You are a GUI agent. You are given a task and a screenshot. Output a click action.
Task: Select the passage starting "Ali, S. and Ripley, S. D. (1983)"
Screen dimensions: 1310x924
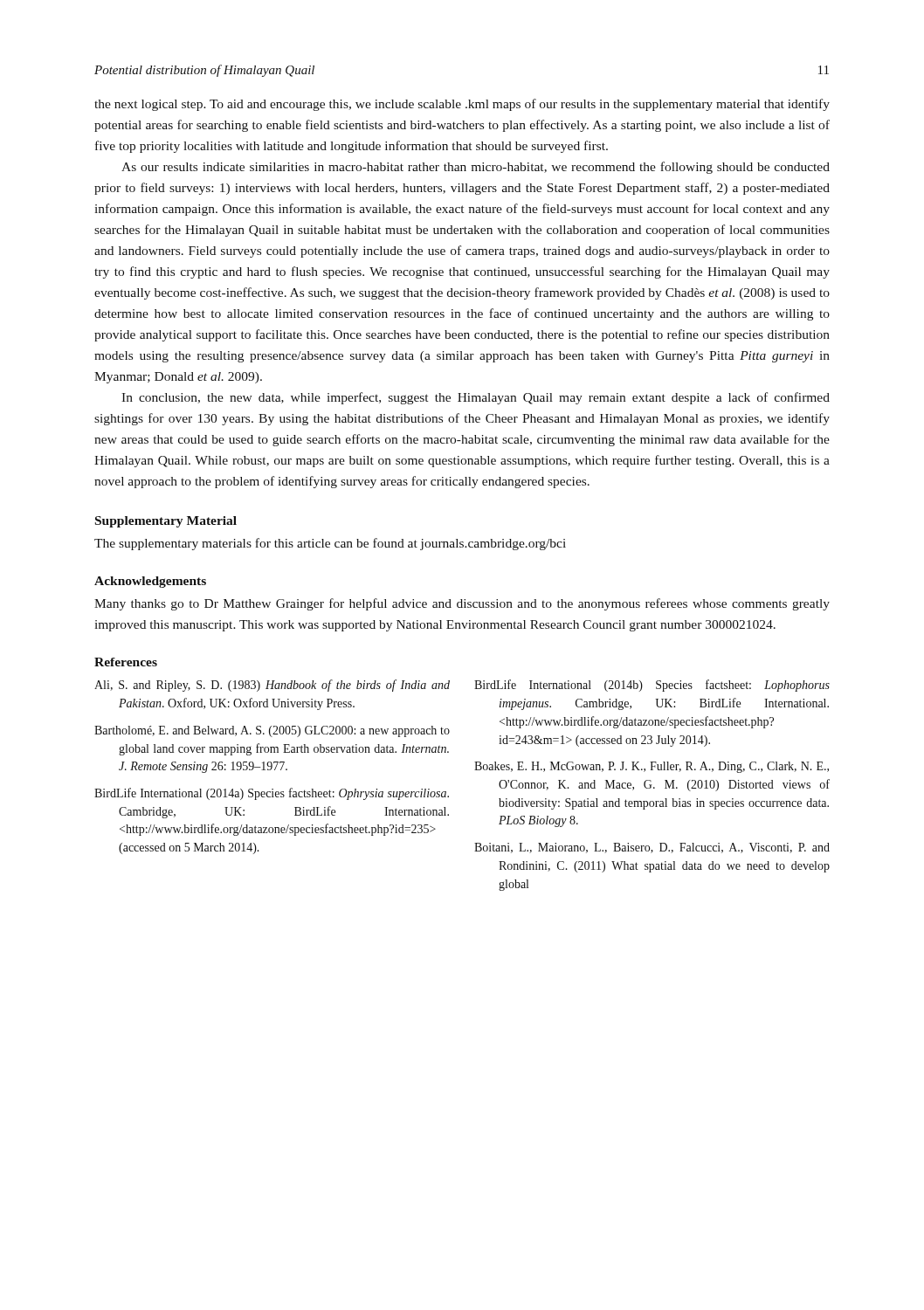click(272, 694)
